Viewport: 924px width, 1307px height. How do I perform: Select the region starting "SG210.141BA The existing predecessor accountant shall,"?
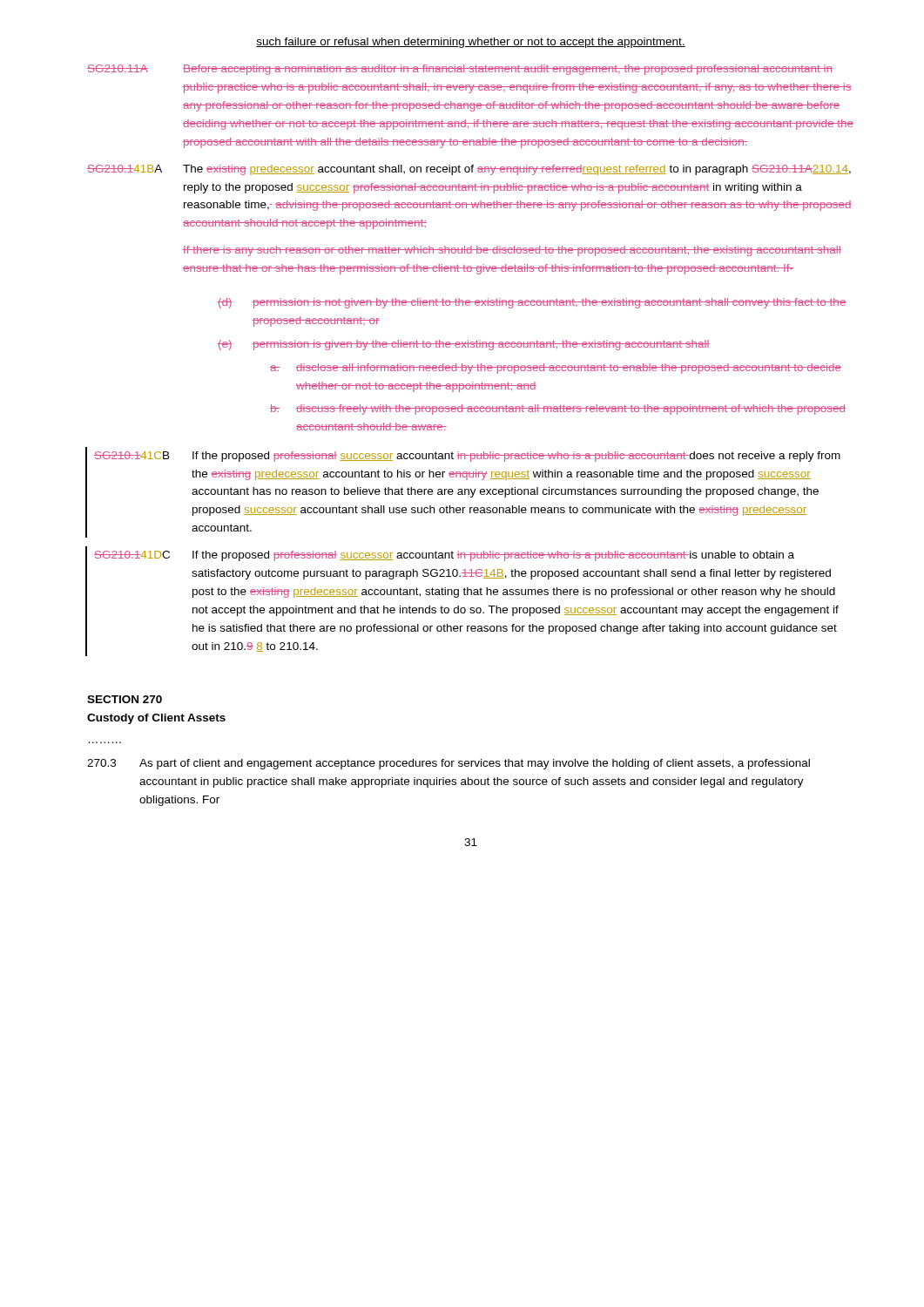[469, 170]
